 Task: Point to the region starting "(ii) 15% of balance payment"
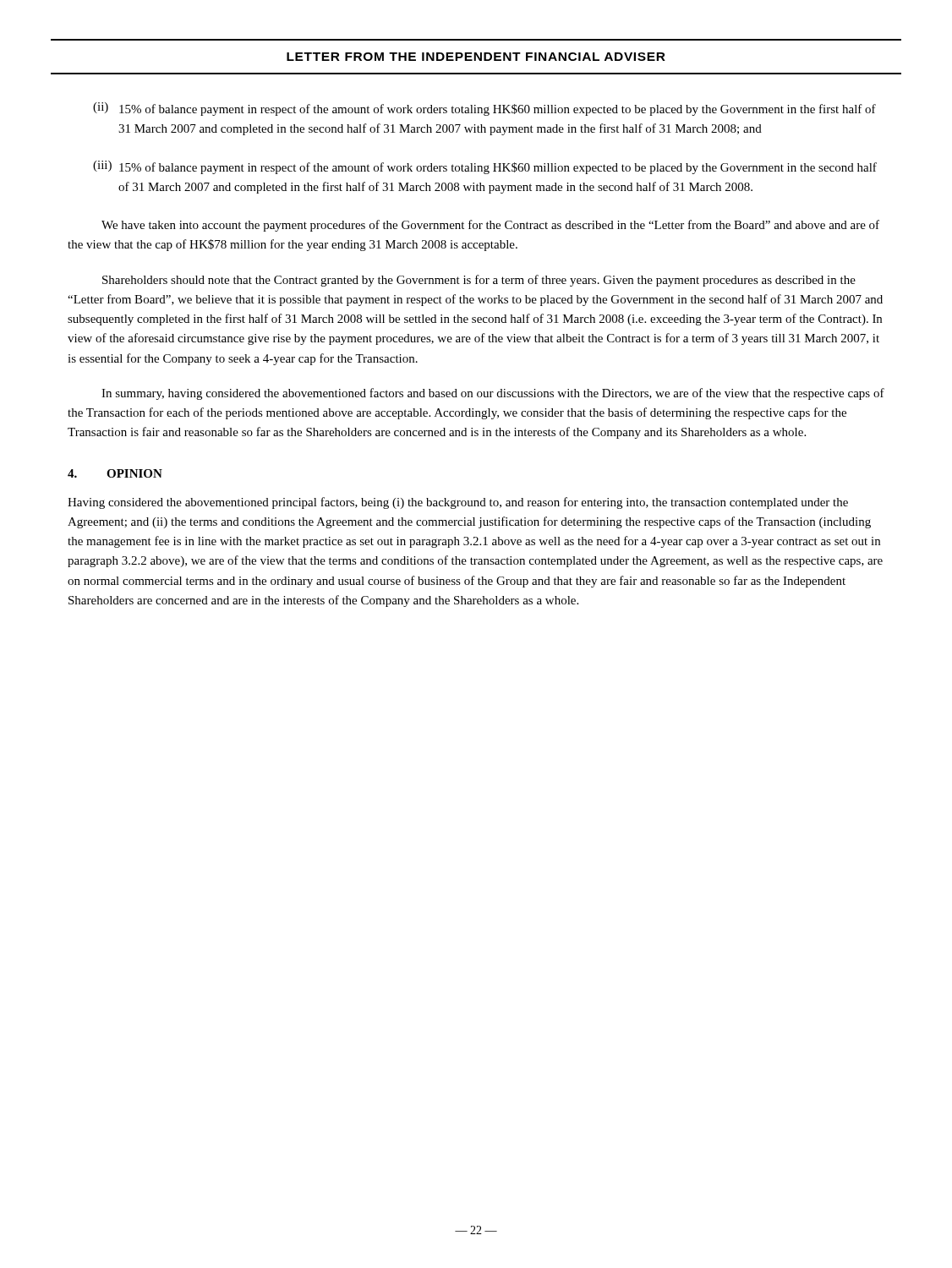click(x=476, y=119)
